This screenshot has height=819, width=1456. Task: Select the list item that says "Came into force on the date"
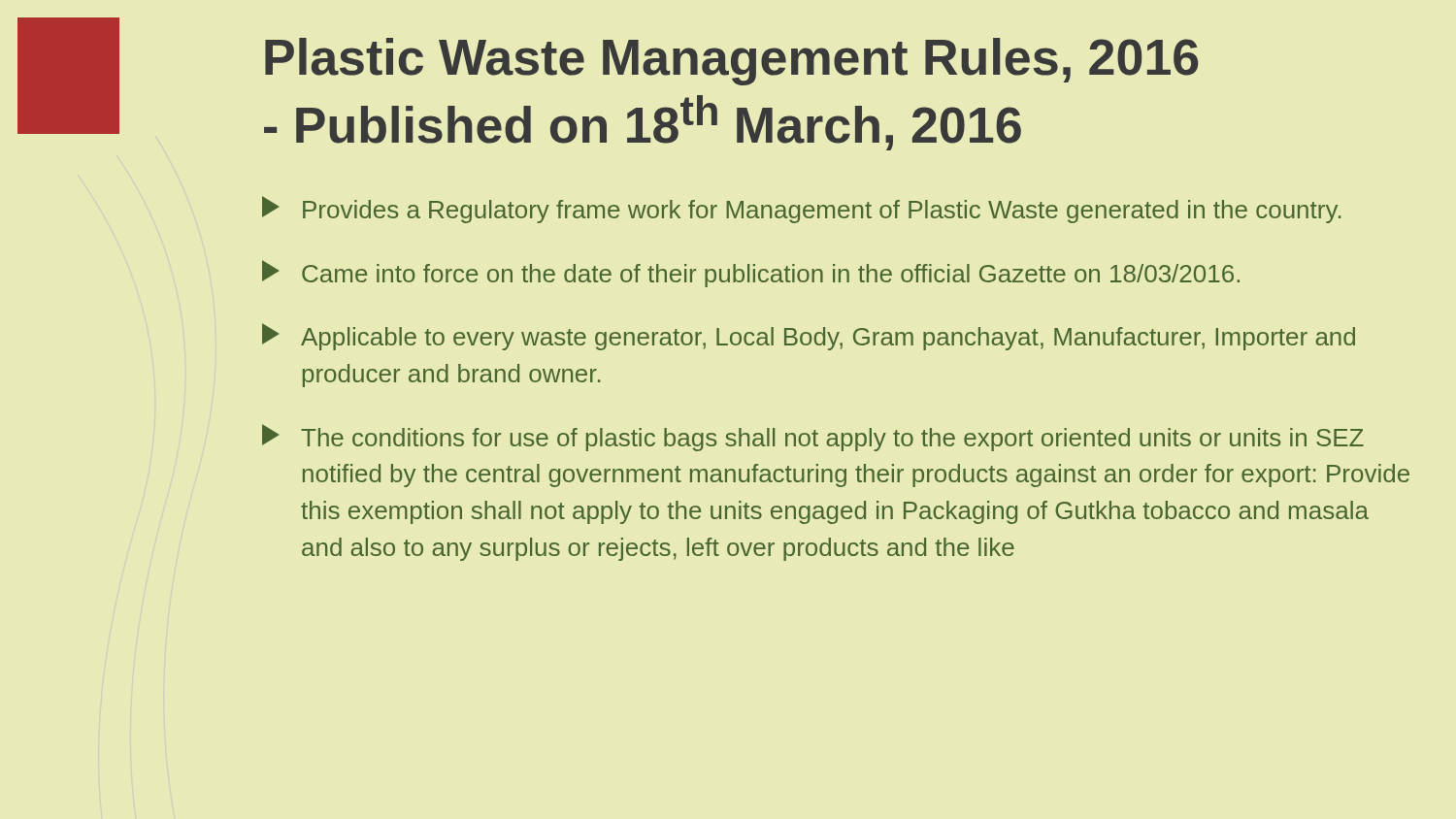(x=840, y=274)
